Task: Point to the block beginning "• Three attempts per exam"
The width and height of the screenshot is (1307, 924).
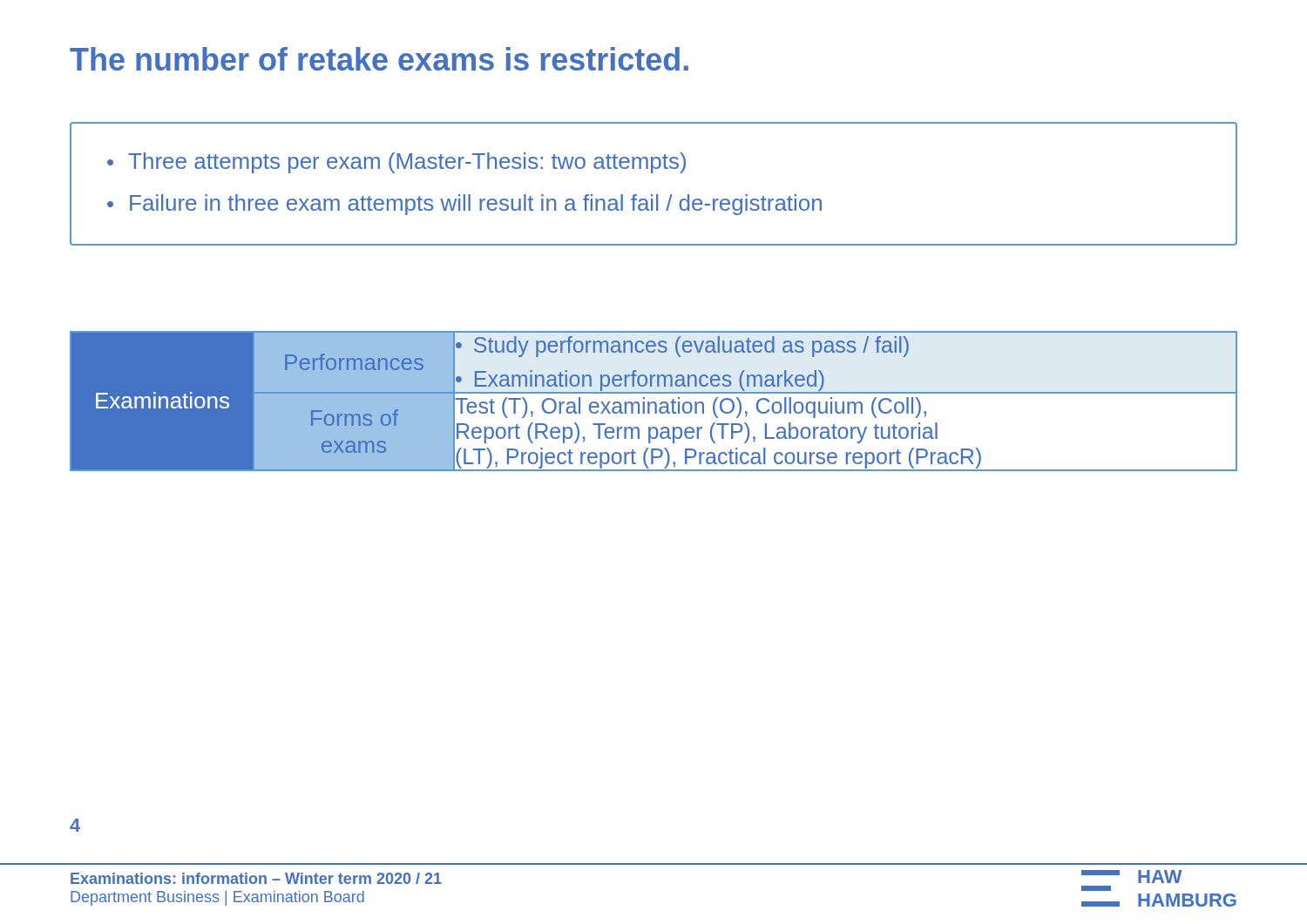Action: 397,163
